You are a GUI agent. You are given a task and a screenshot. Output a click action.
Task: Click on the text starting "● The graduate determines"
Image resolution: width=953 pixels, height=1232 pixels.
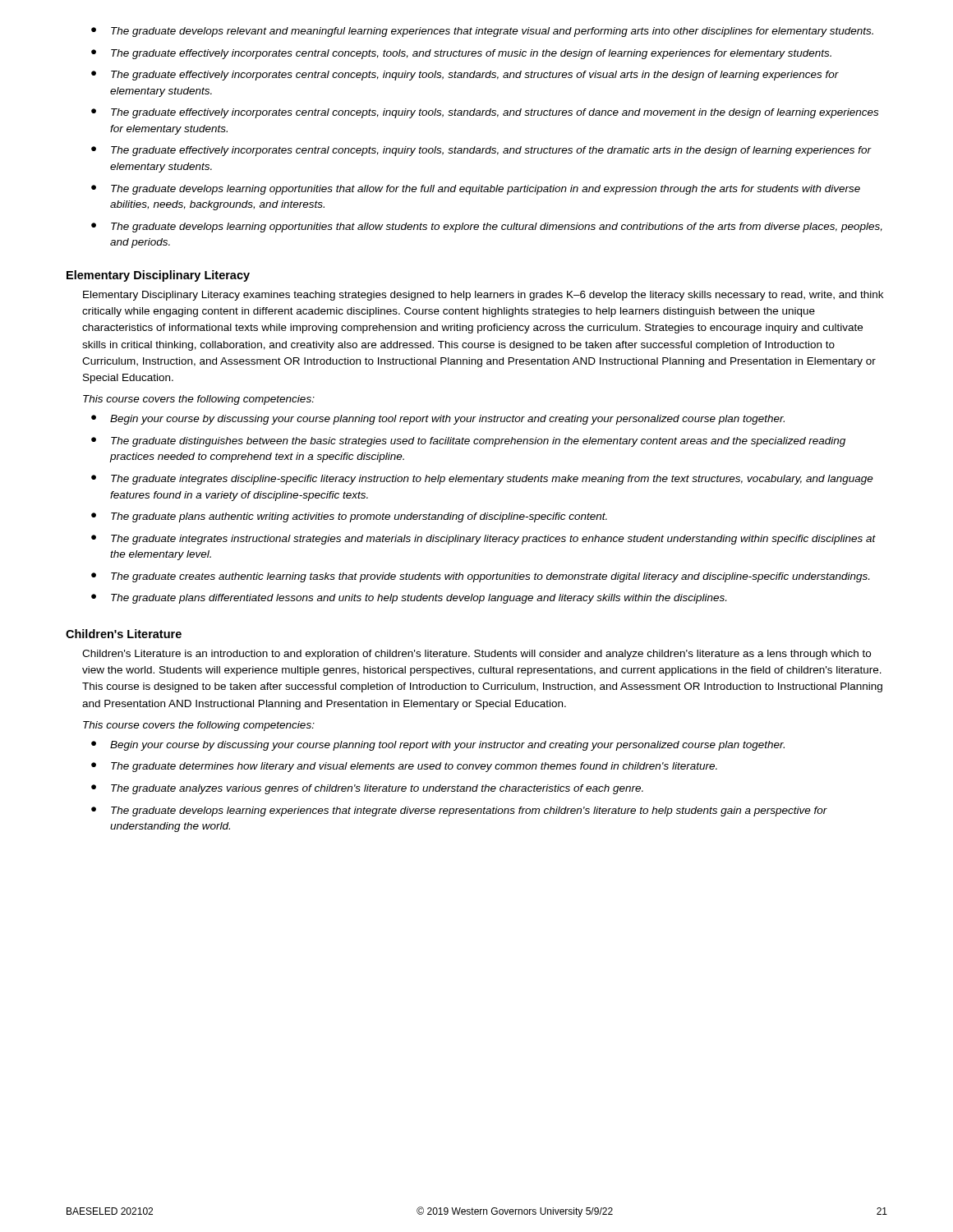point(404,766)
